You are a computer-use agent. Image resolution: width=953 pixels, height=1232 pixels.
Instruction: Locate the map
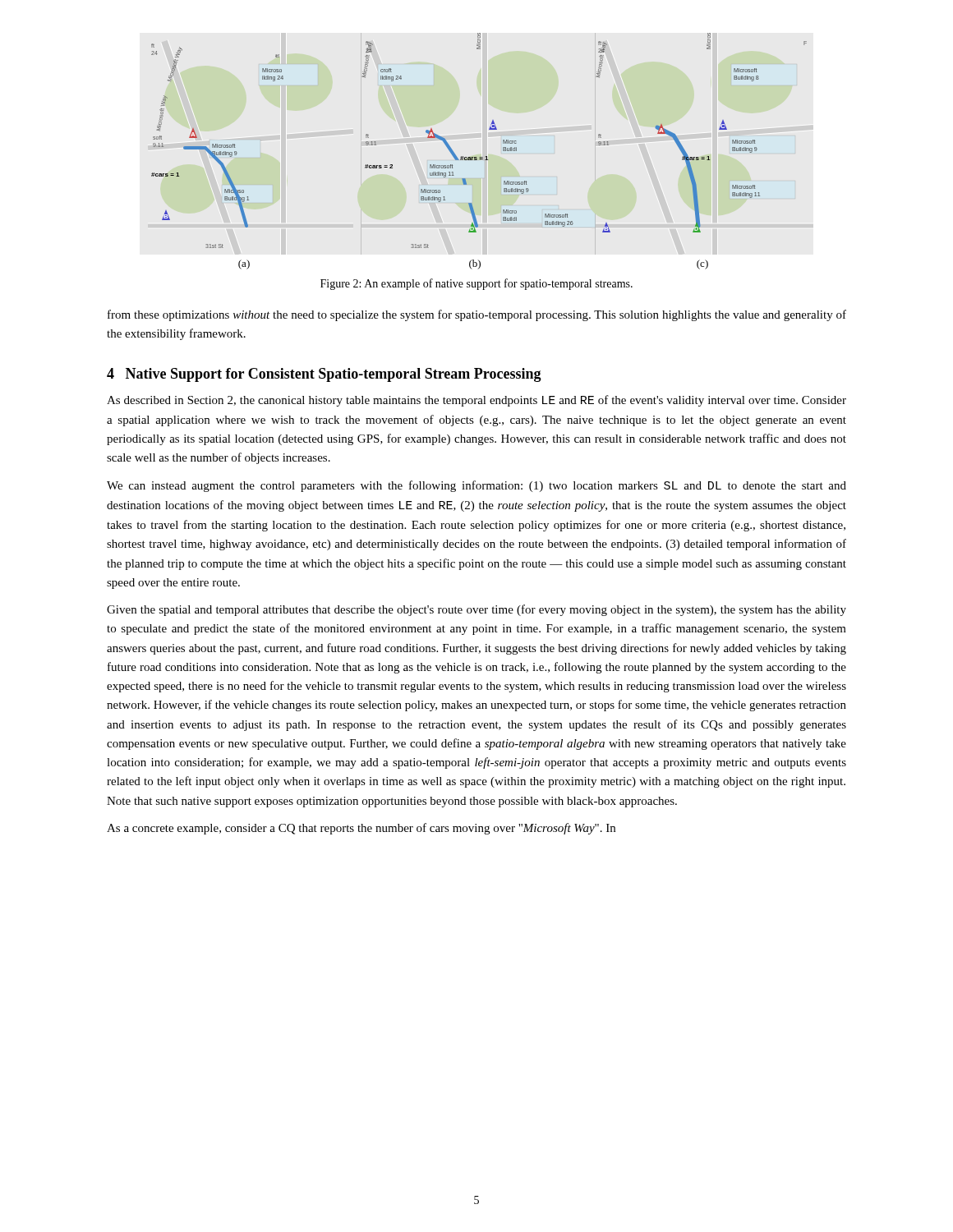(x=476, y=154)
